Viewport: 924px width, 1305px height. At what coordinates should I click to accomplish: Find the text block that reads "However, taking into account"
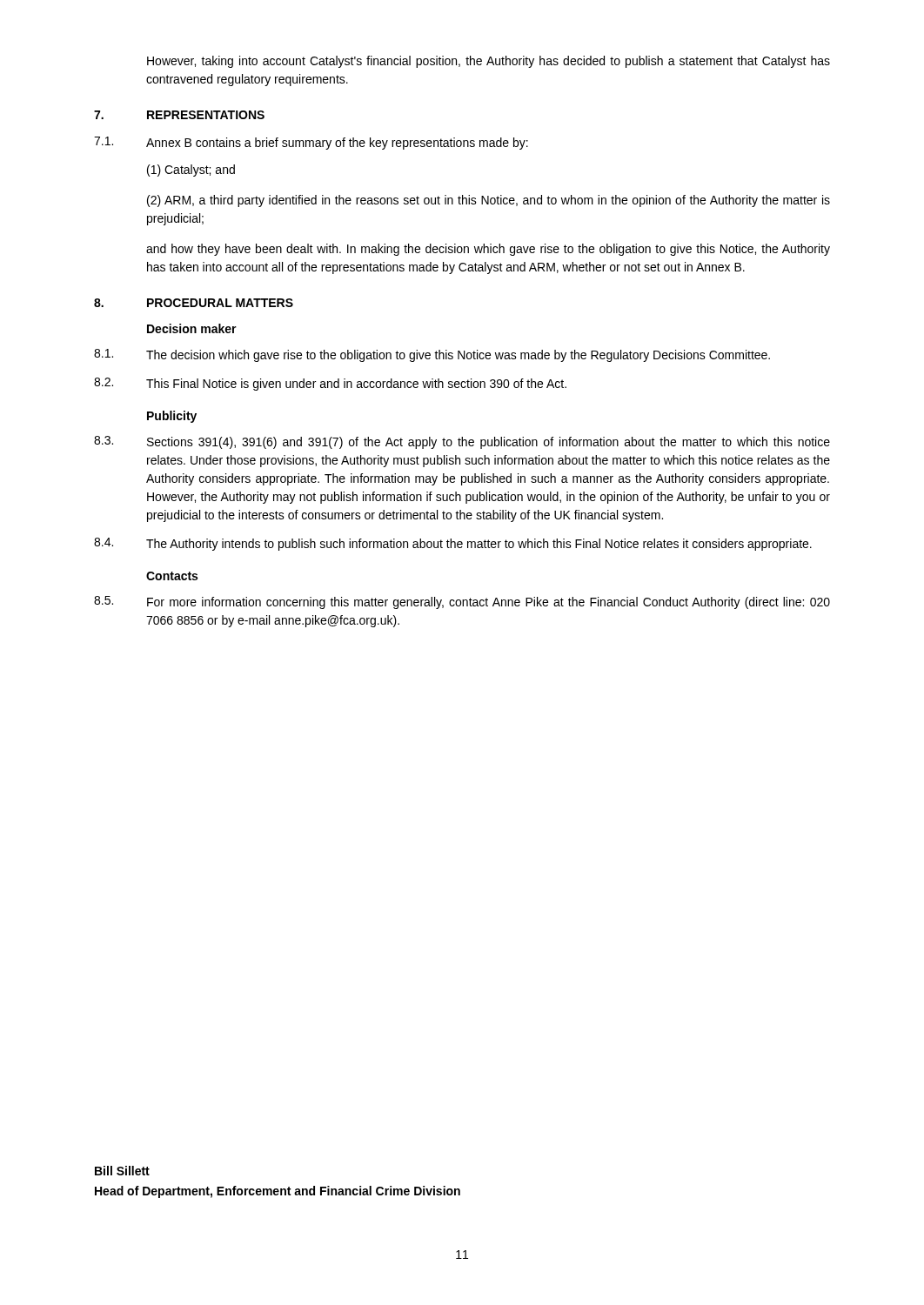coord(488,70)
